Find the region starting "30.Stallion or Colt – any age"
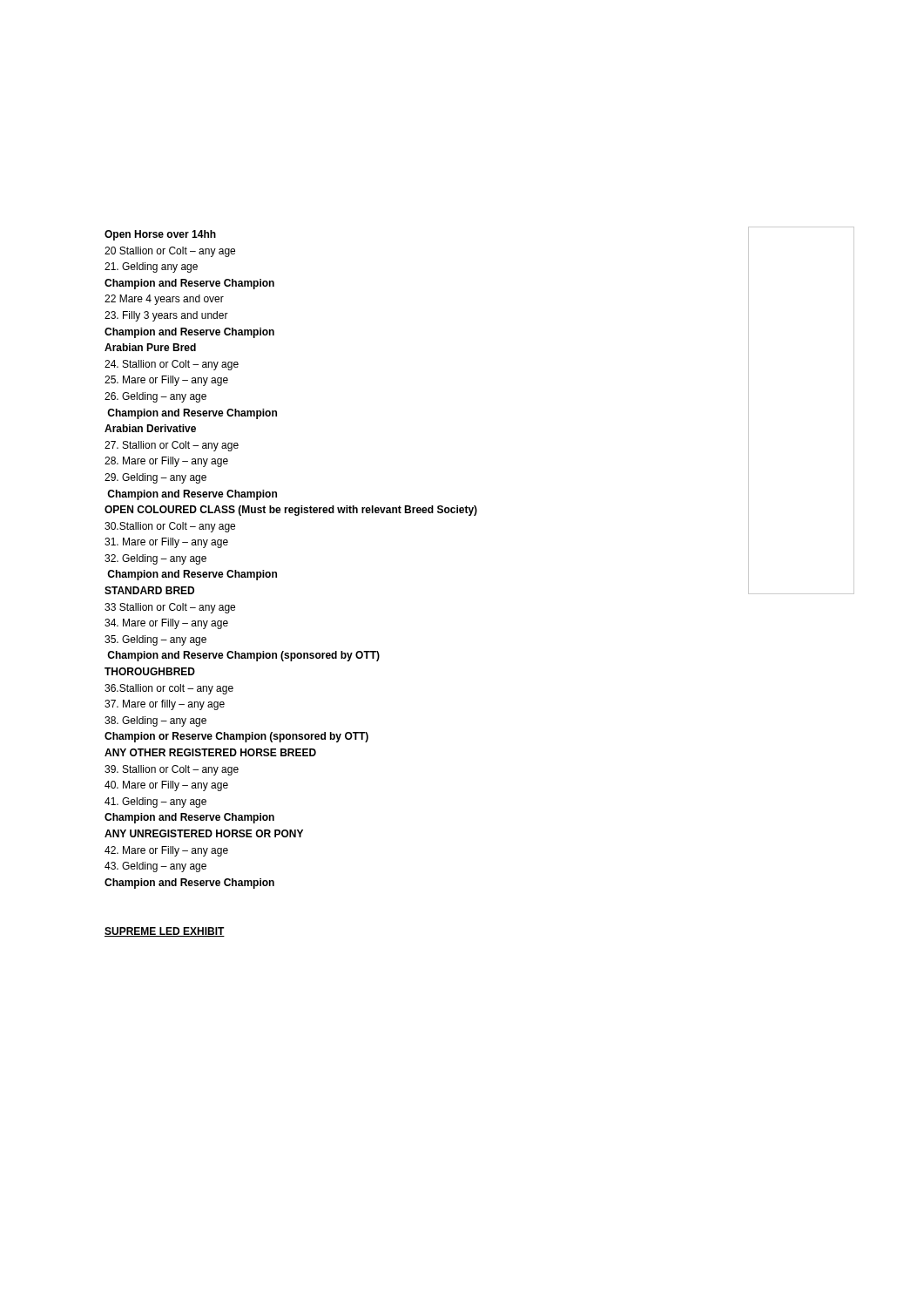This screenshot has width=924, height=1307. [170, 527]
